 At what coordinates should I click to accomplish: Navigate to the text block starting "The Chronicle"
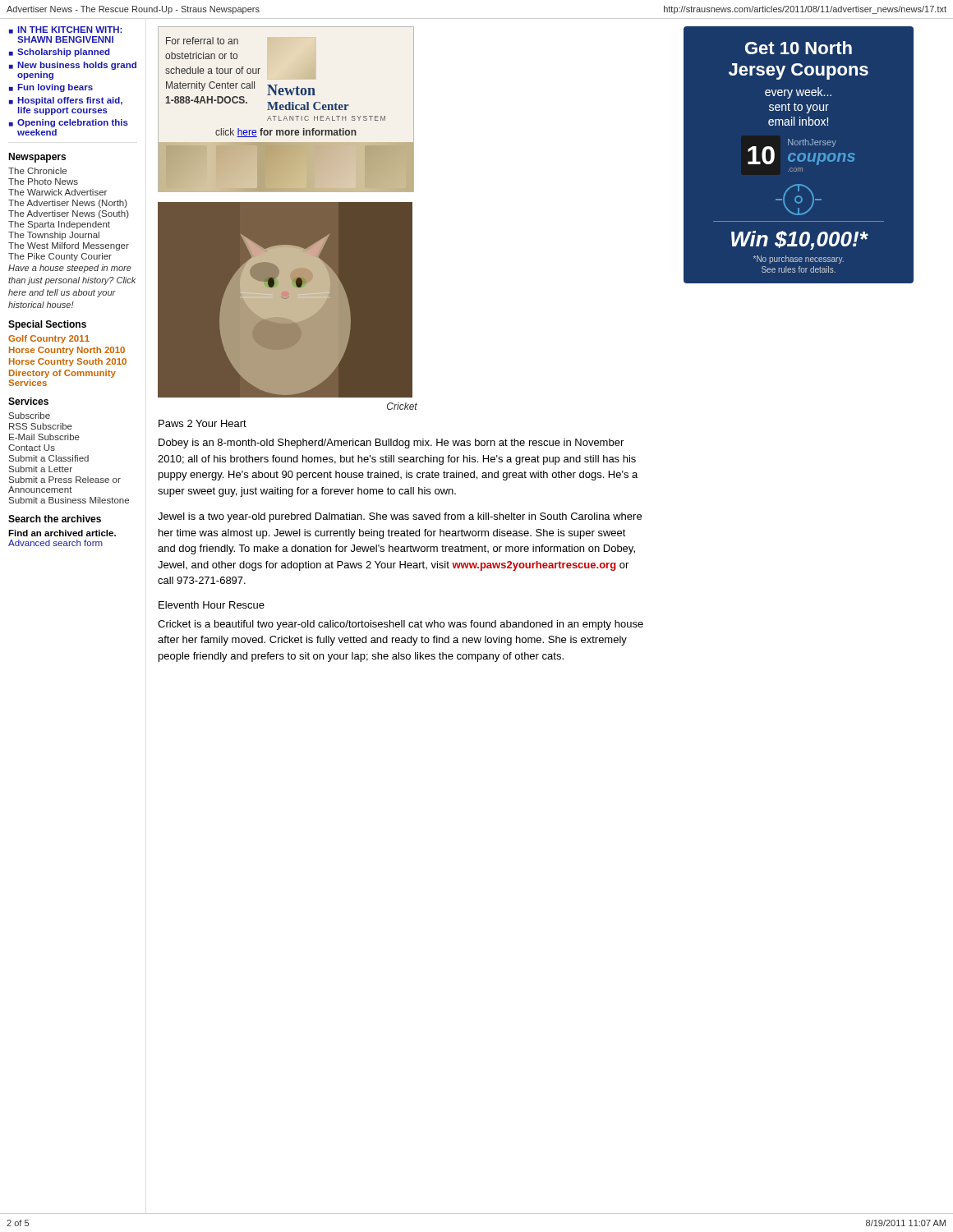pyautogui.click(x=73, y=171)
